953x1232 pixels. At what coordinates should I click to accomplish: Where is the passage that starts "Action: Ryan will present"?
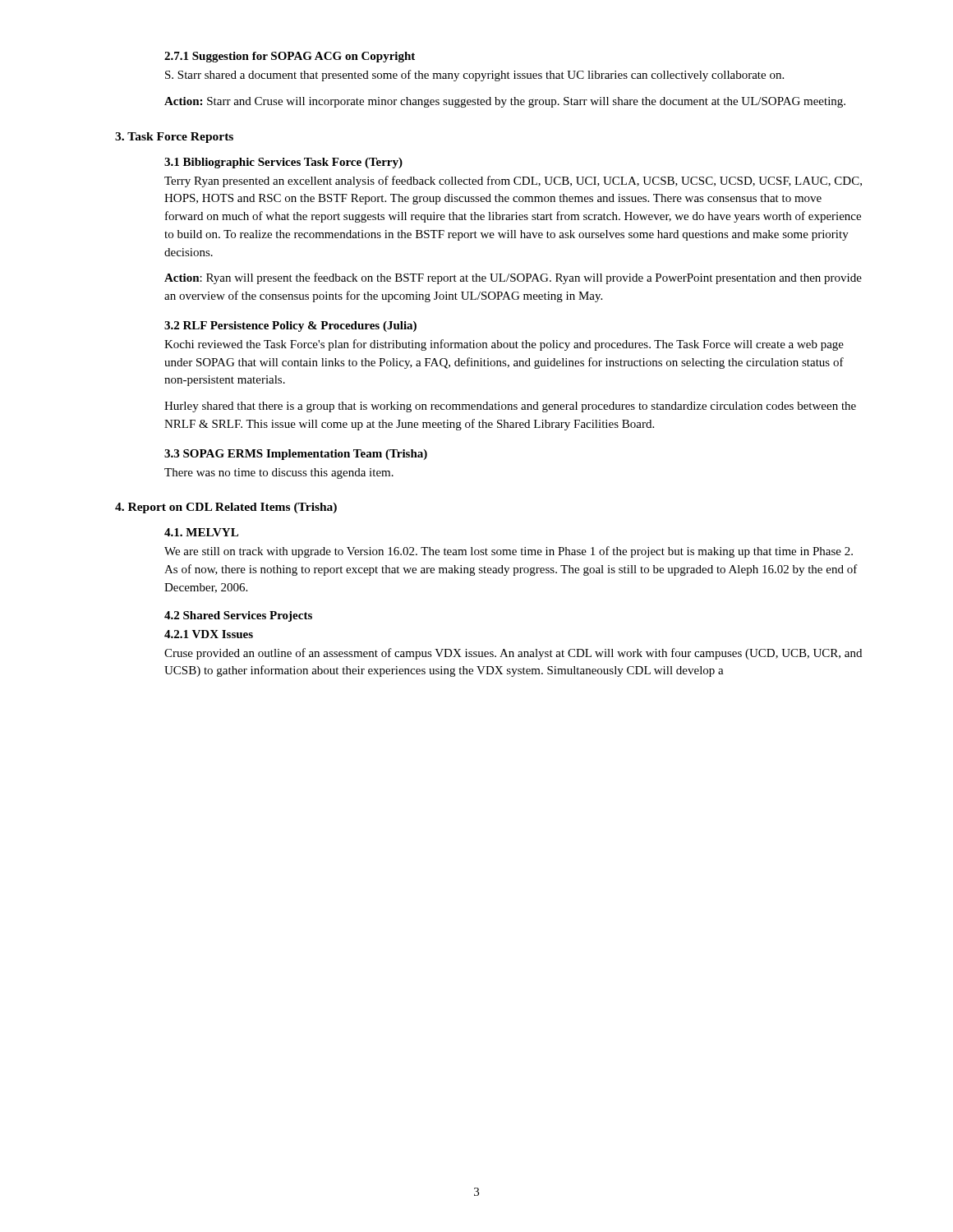pyautogui.click(x=513, y=287)
